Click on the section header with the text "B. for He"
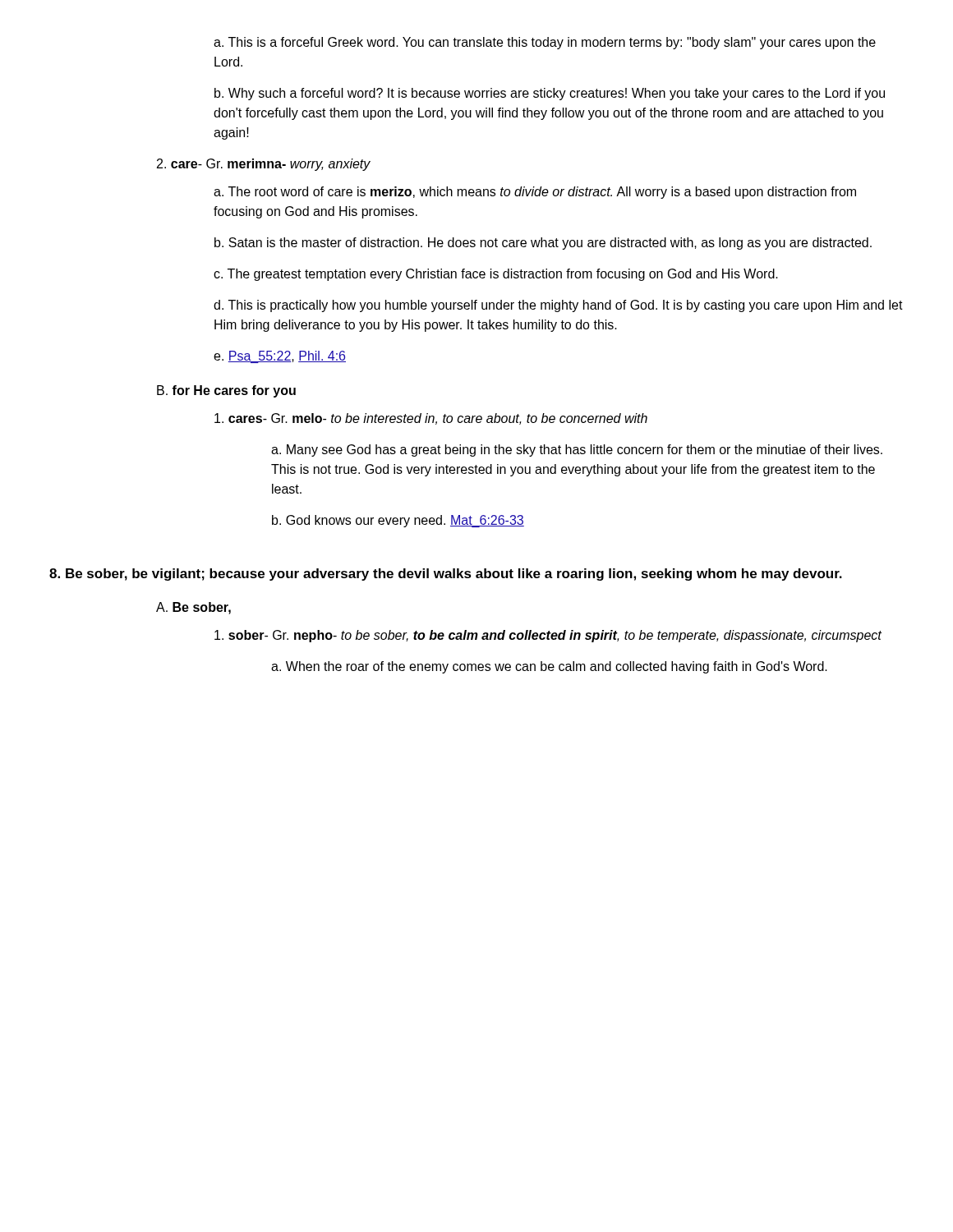This screenshot has width=953, height=1232. tap(226, 391)
